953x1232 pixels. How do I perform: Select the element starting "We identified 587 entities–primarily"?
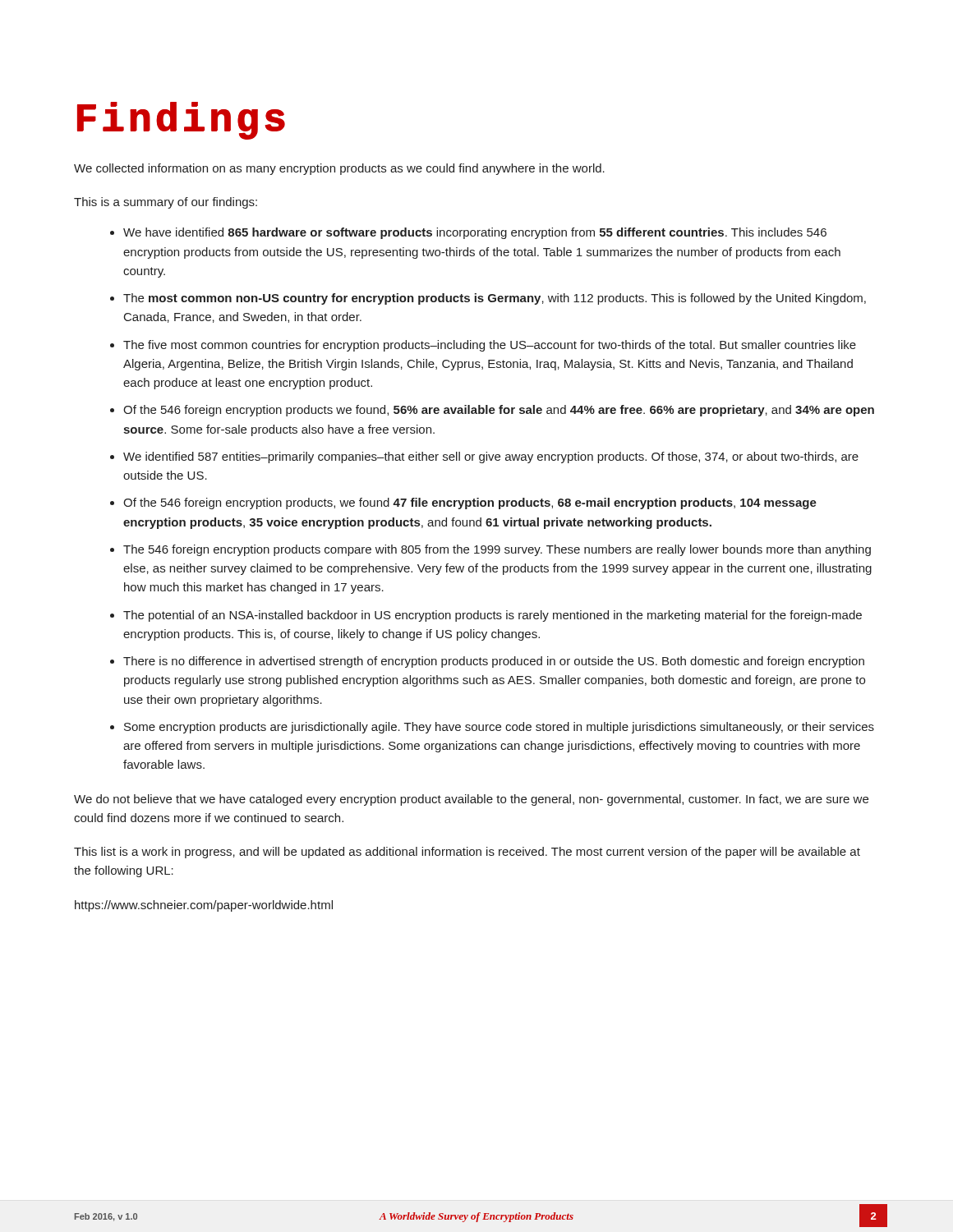pyautogui.click(x=491, y=466)
